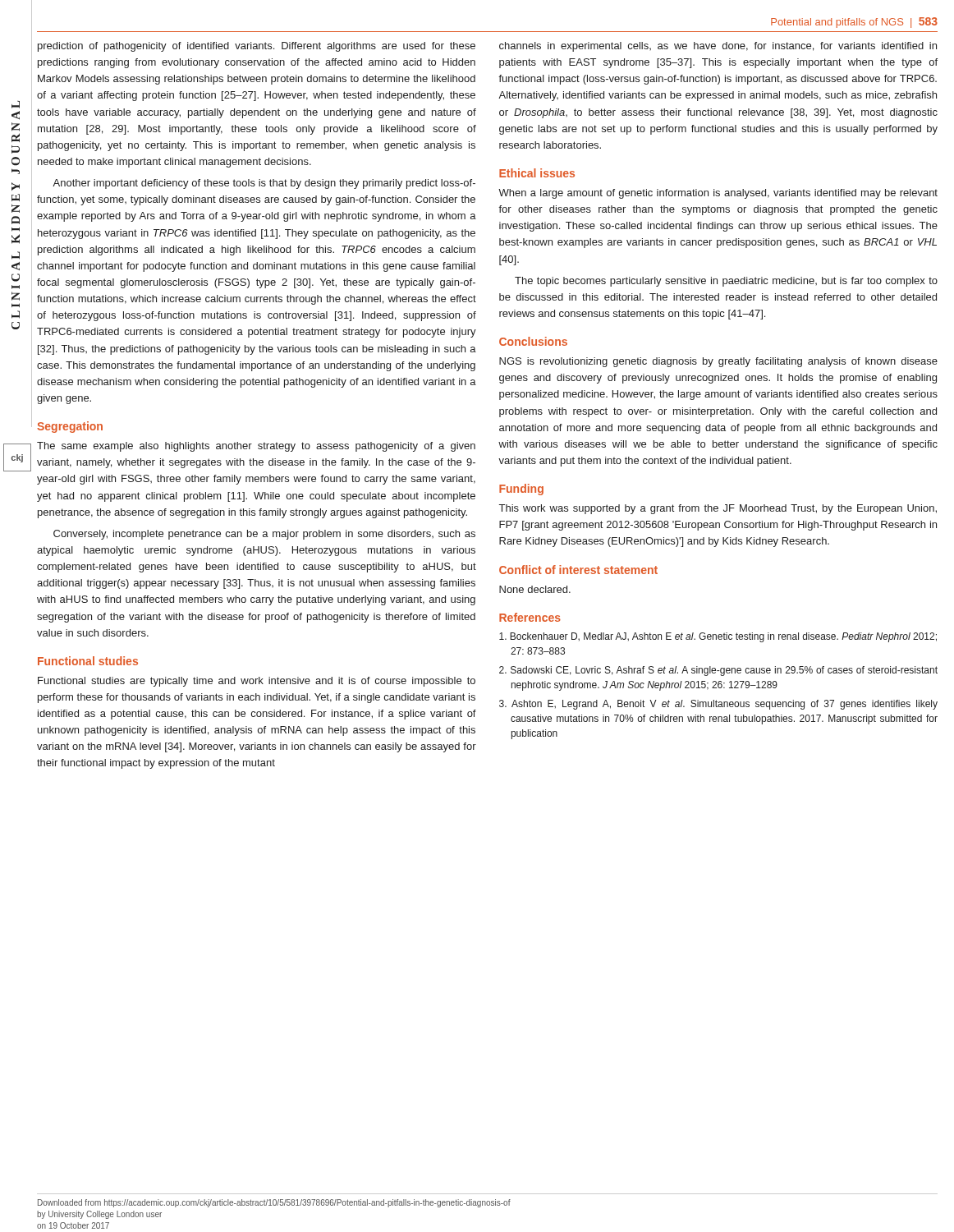
Task: Point to the text starting "3. Ashton E, Legrand A, Benoit"
Action: (x=718, y=718)
